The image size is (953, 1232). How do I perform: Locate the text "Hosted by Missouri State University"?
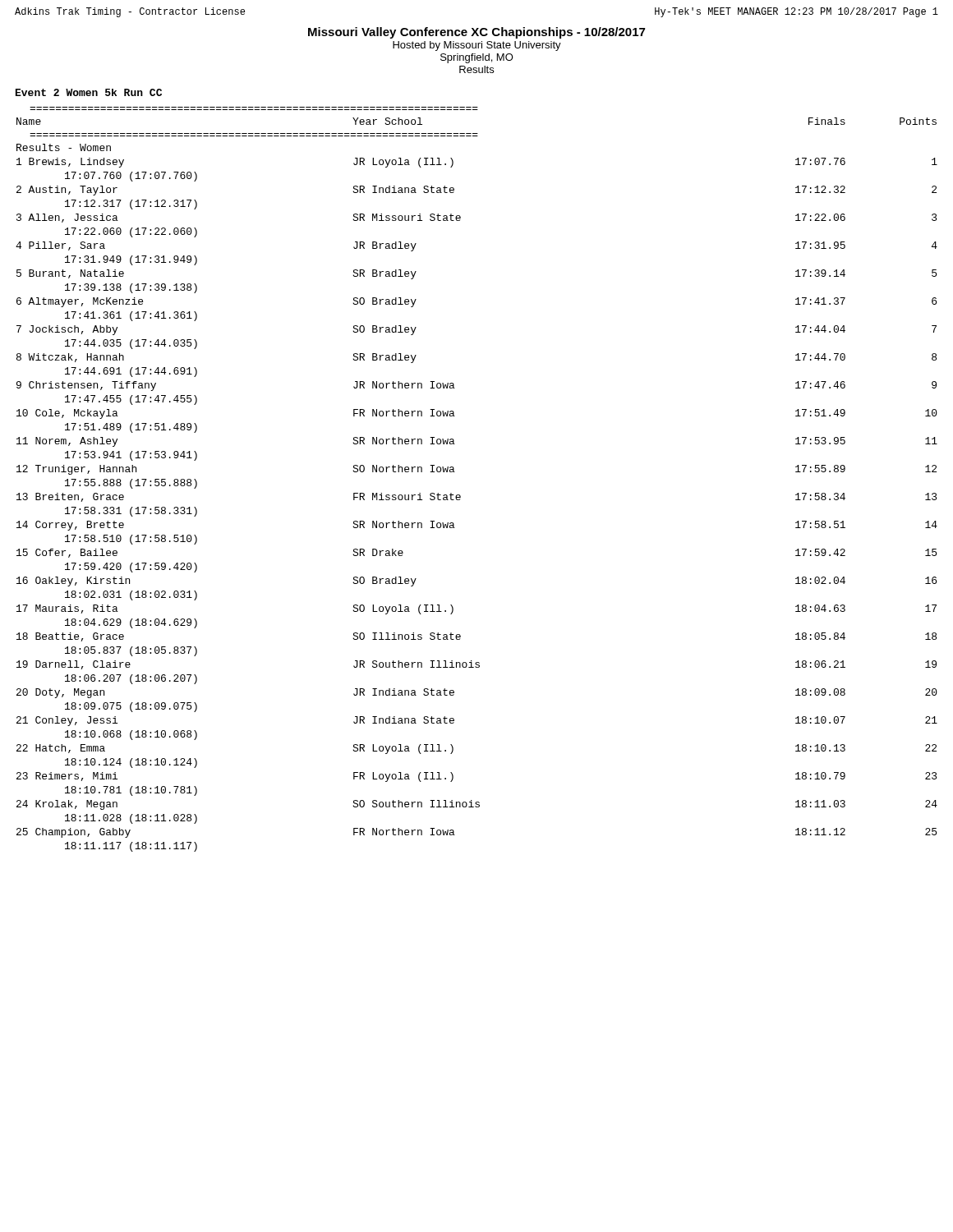[476, 45]
